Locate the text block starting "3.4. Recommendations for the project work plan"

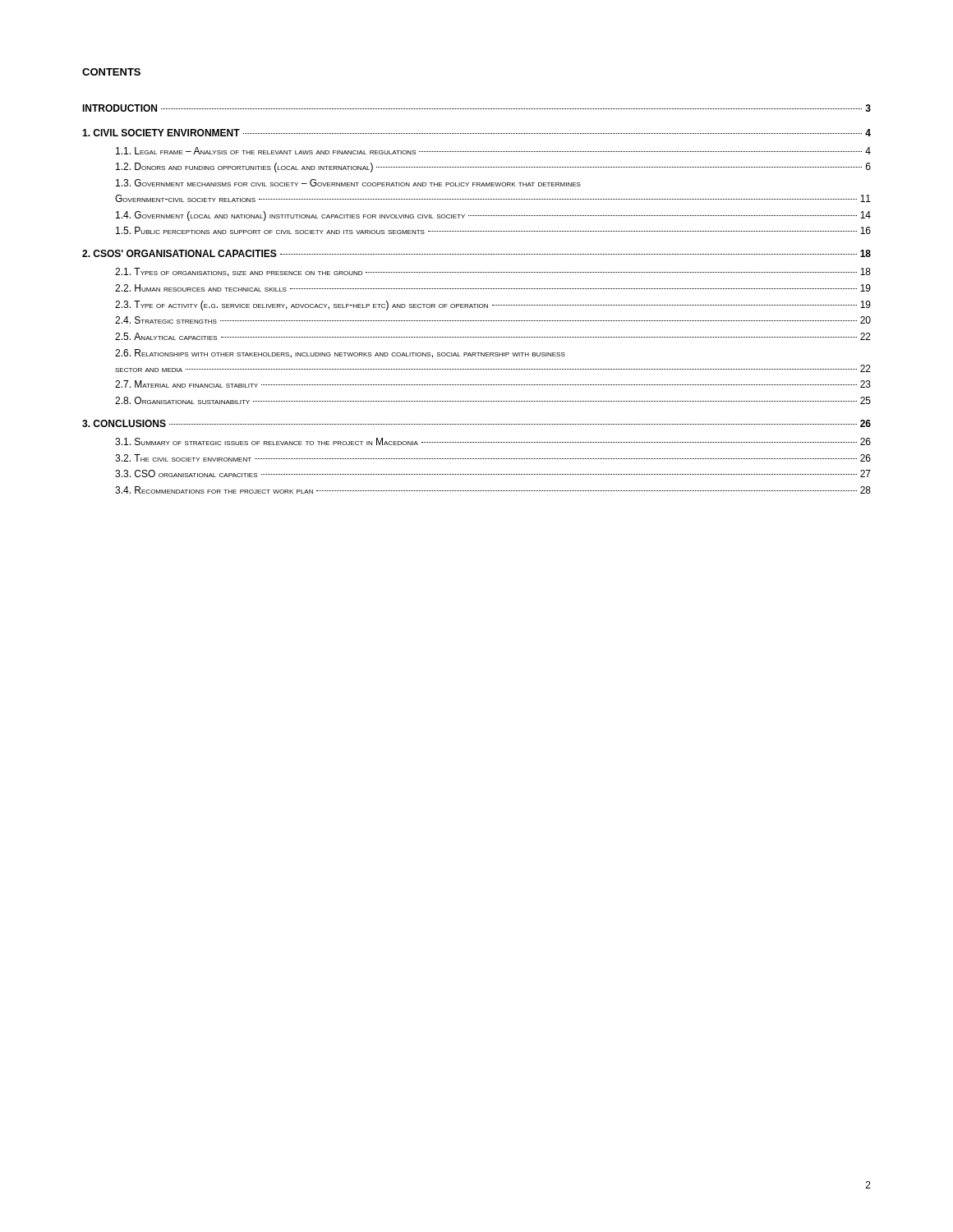(493, 491)
